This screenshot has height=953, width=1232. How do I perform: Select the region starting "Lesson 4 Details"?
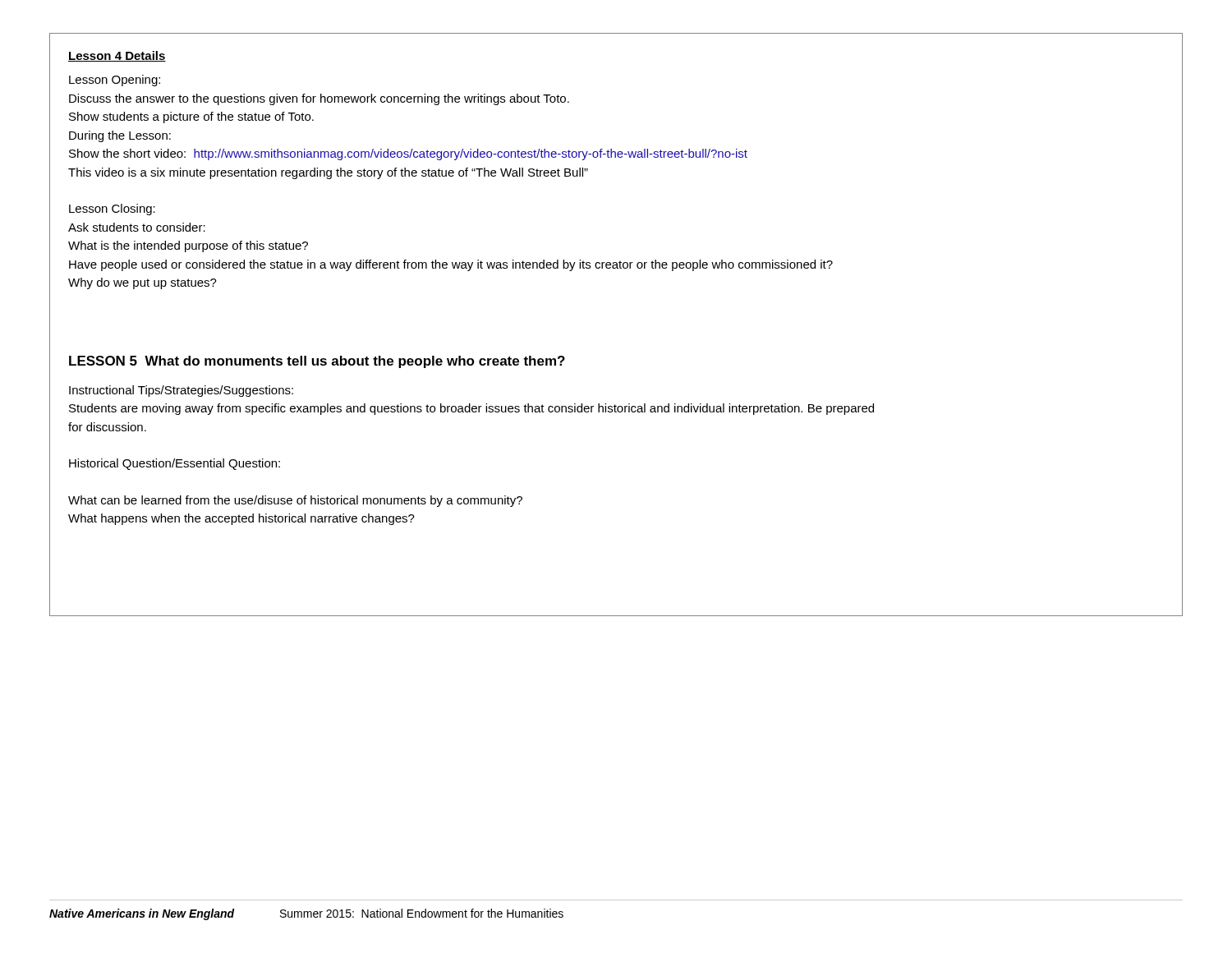pyautogui.click(x=117, y=55)
